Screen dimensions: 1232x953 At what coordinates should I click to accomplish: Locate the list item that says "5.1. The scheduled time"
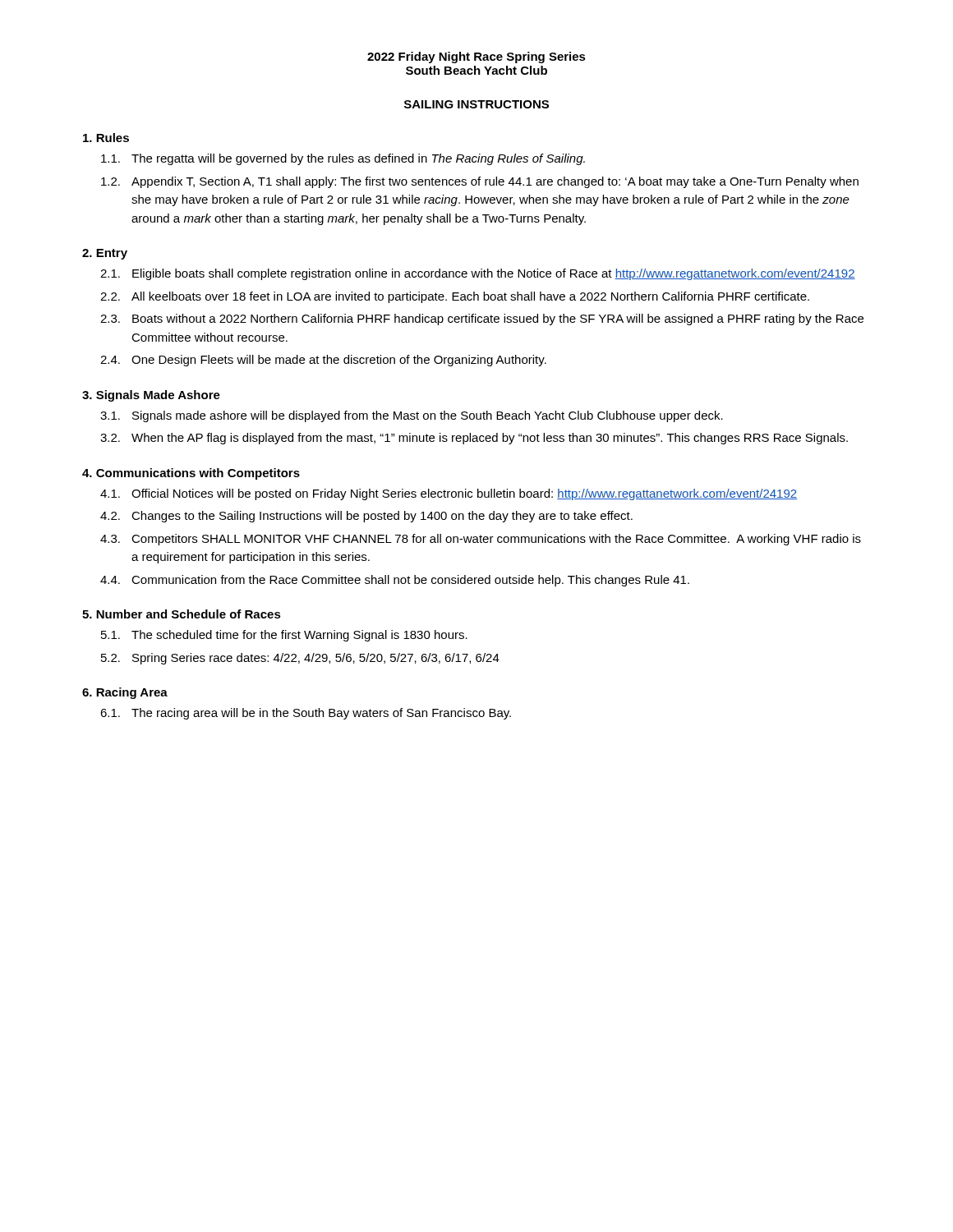tap(284, 636)
